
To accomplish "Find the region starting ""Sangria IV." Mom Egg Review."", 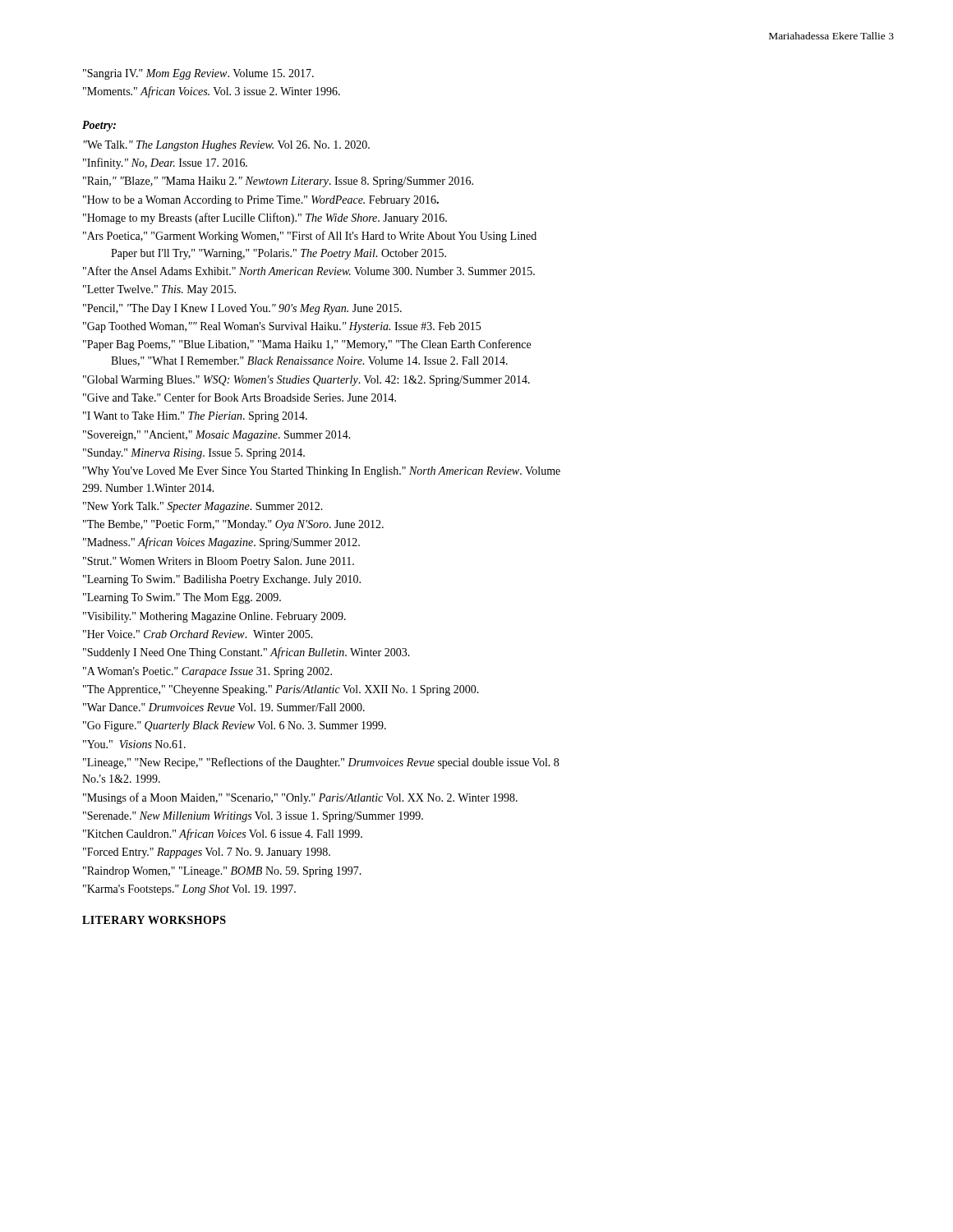I will pos(213,74).
